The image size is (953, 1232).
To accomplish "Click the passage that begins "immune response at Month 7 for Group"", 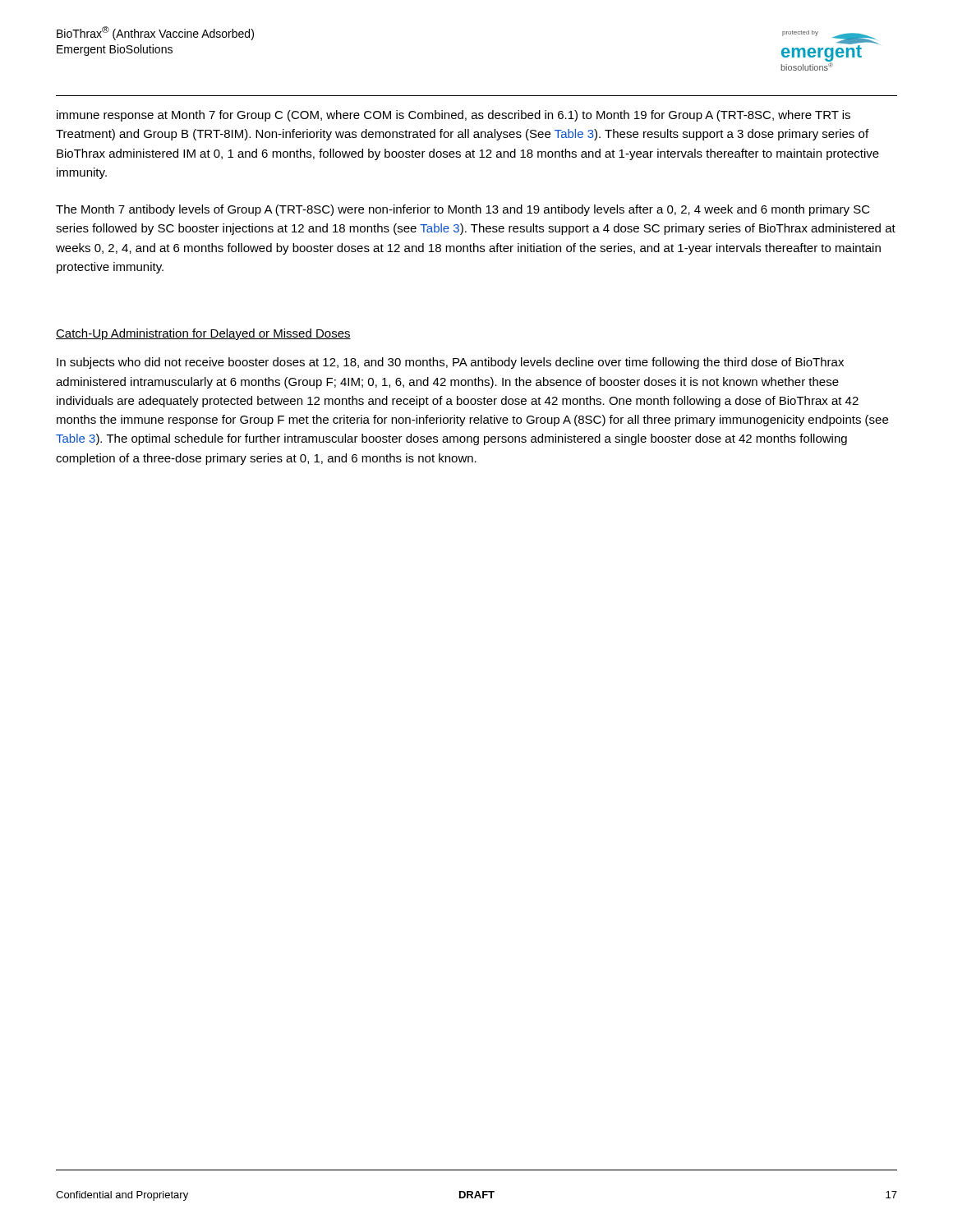I will point(468,143).
